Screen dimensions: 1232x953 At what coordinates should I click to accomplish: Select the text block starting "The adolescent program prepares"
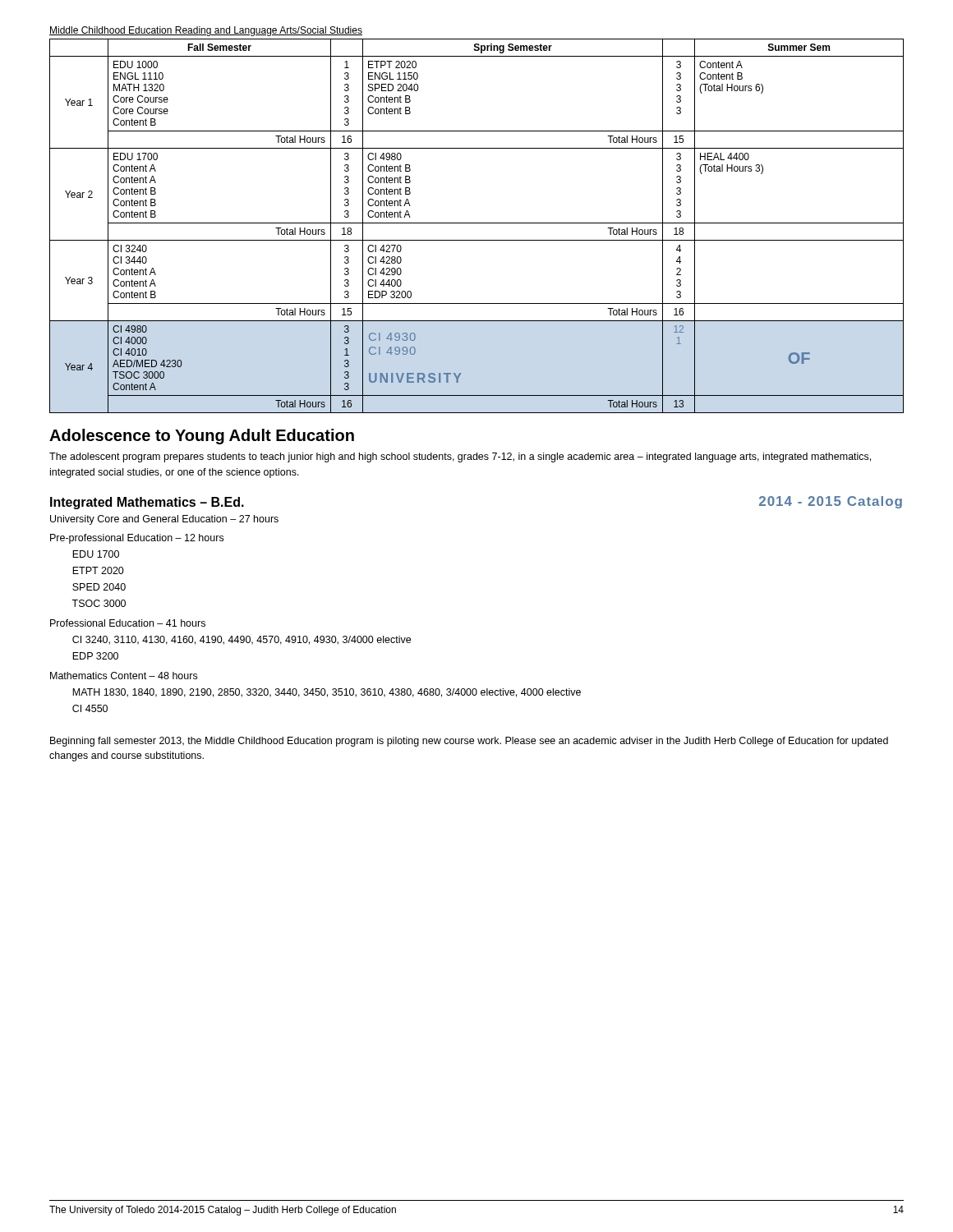pyautogui.click(x=461, y=464)
